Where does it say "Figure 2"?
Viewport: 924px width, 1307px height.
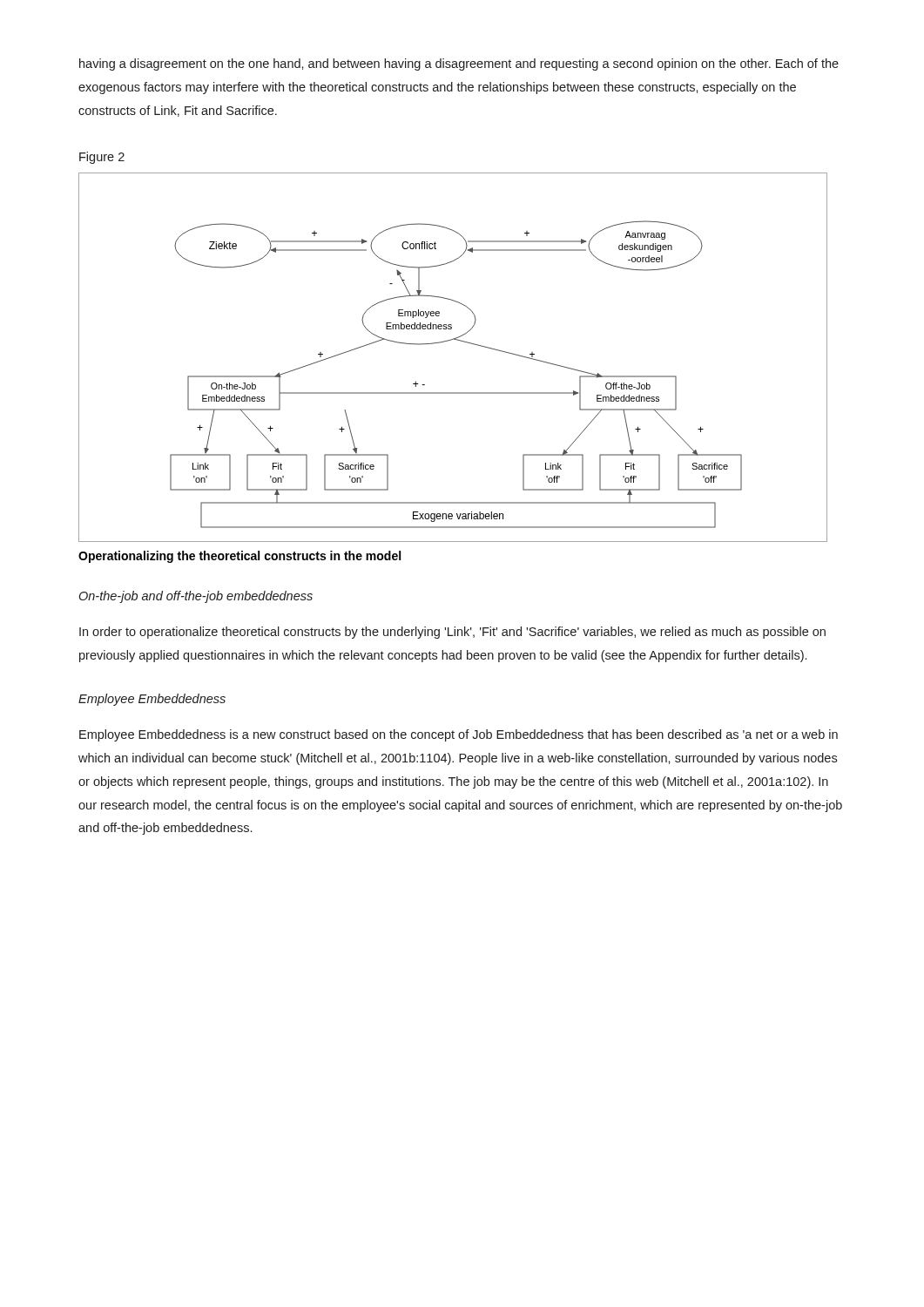point(102,157)
